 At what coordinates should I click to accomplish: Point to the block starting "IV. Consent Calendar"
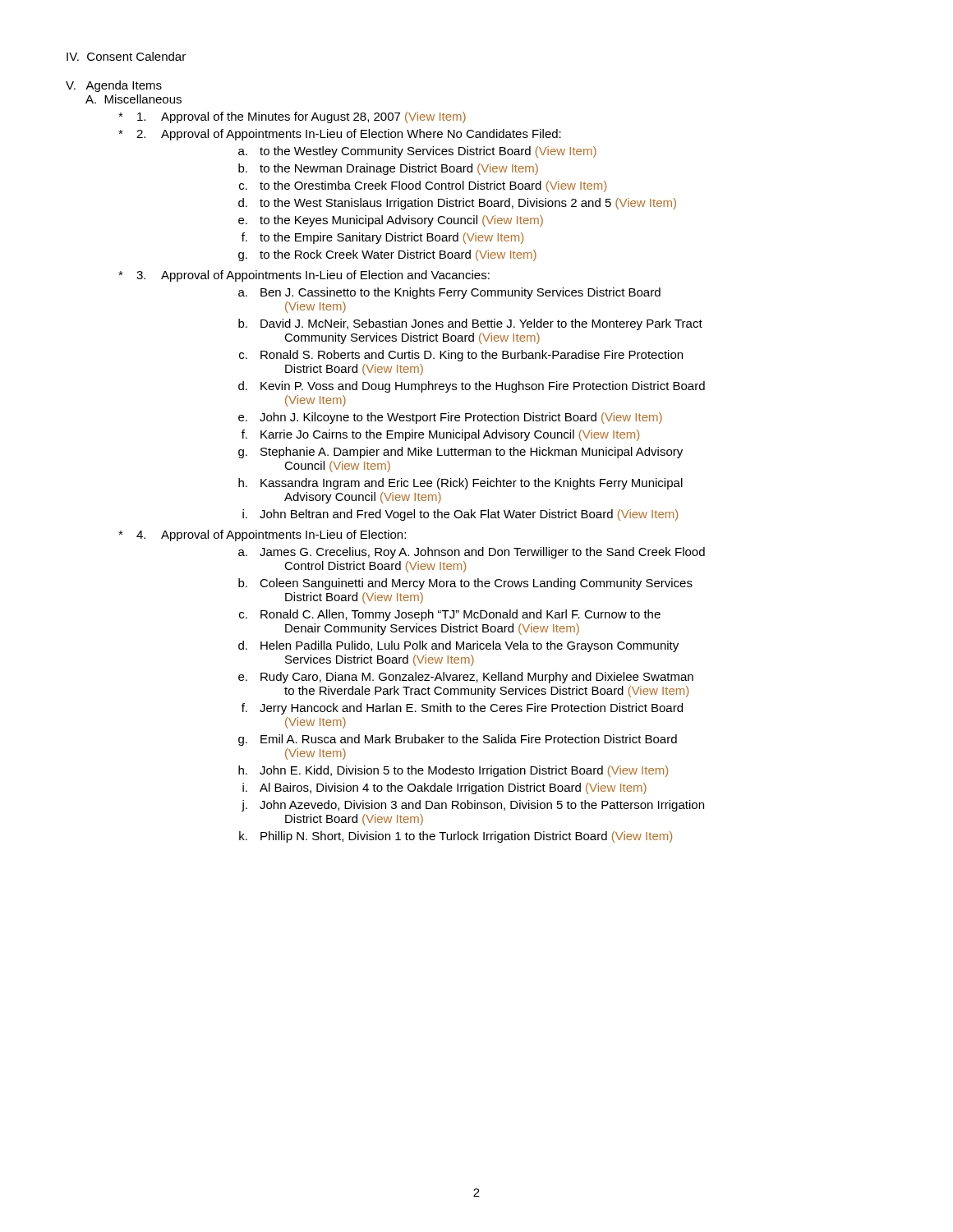coord(126,56)
